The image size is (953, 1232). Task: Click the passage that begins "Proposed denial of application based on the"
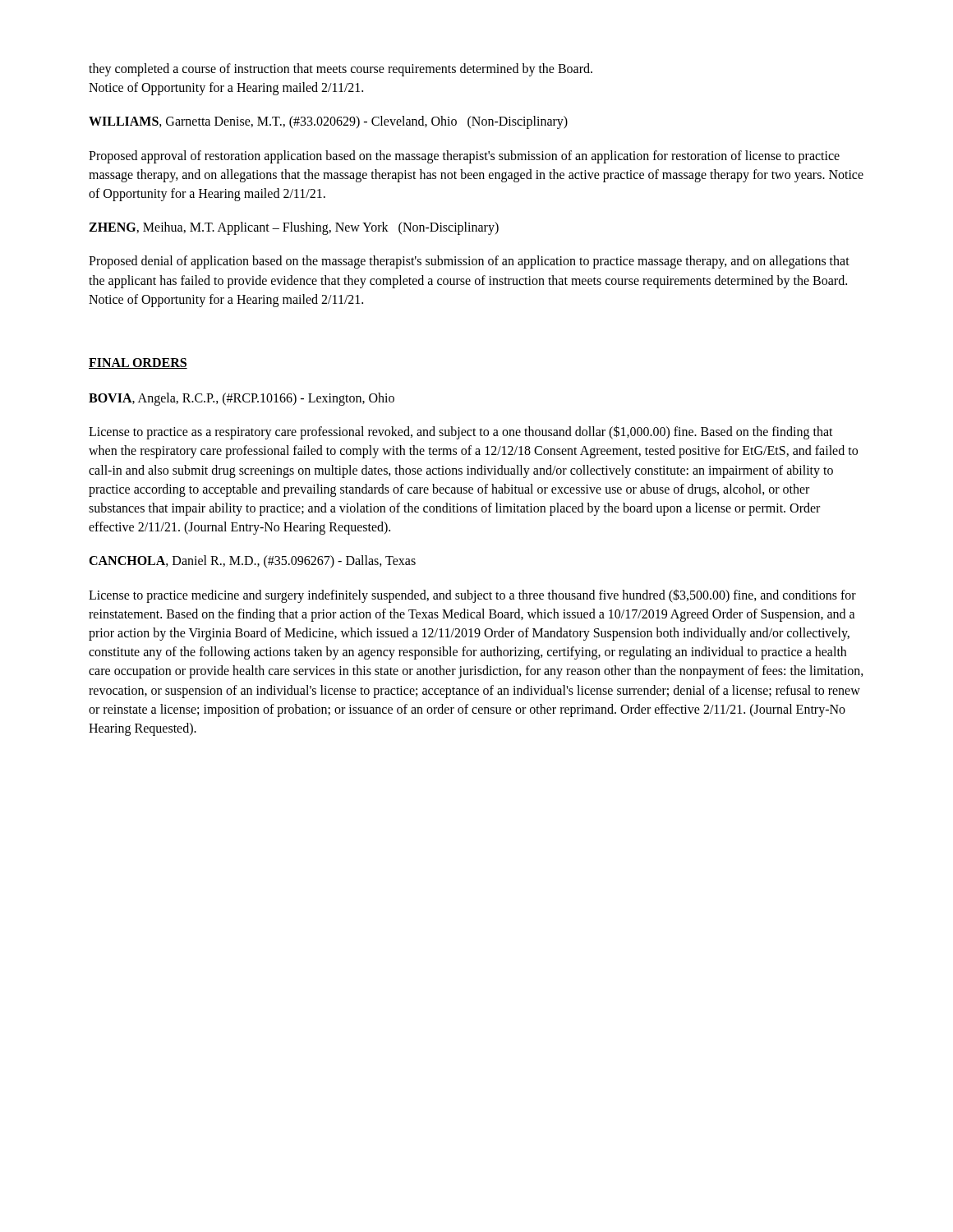(x=476, y=280)
